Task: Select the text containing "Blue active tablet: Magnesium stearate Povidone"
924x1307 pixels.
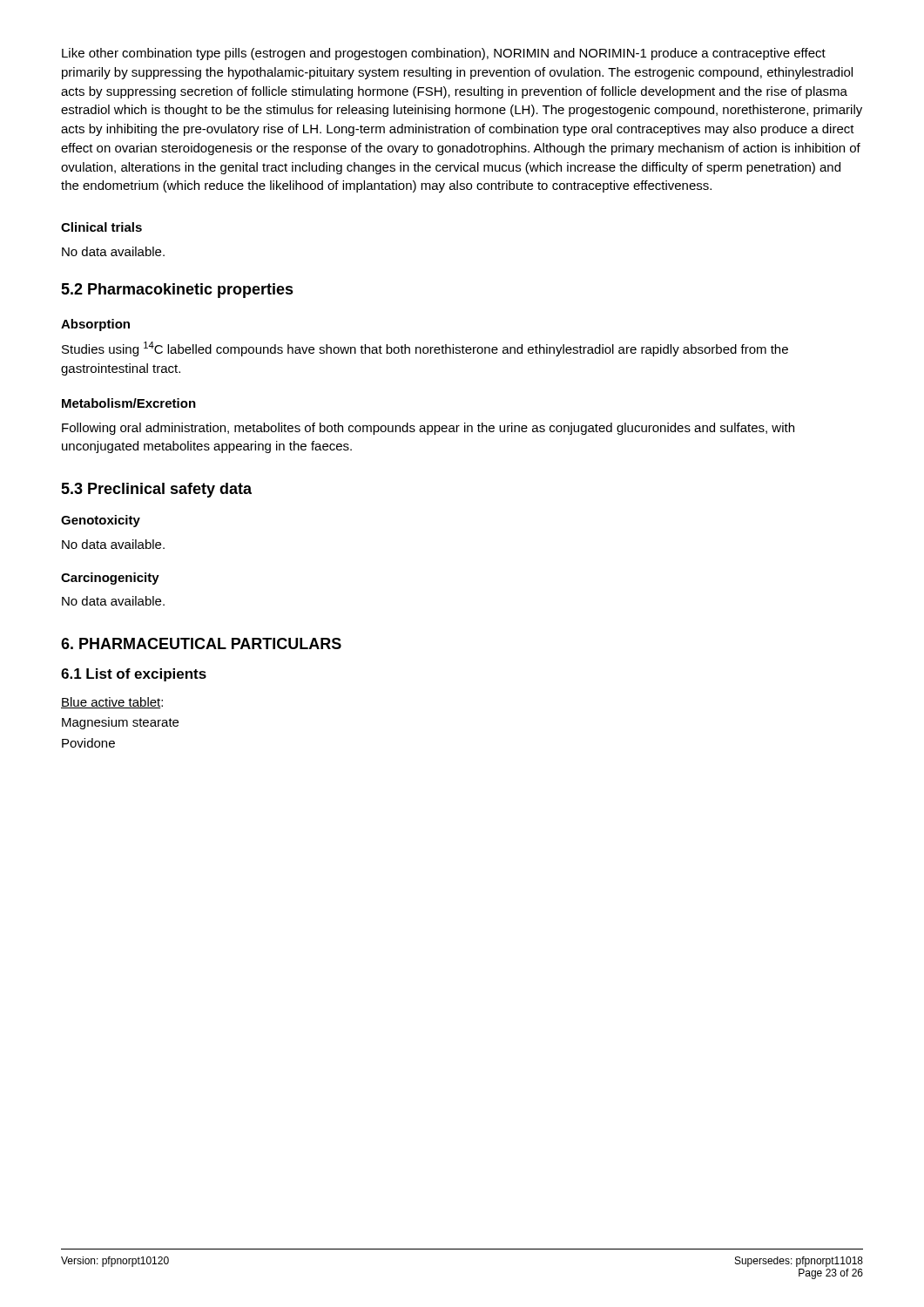Action: click(112, 703)
